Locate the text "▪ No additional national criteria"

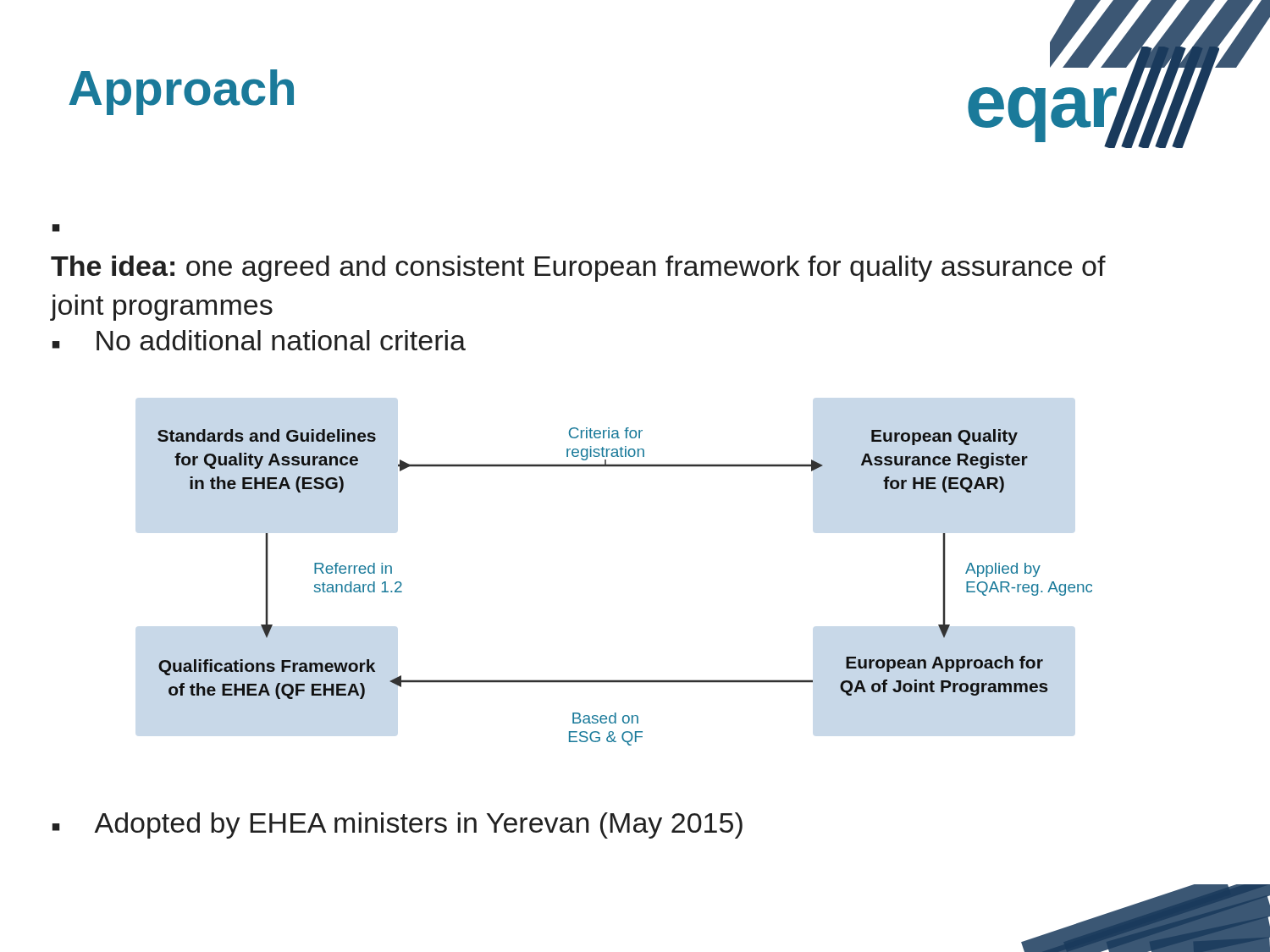point(258,343)
